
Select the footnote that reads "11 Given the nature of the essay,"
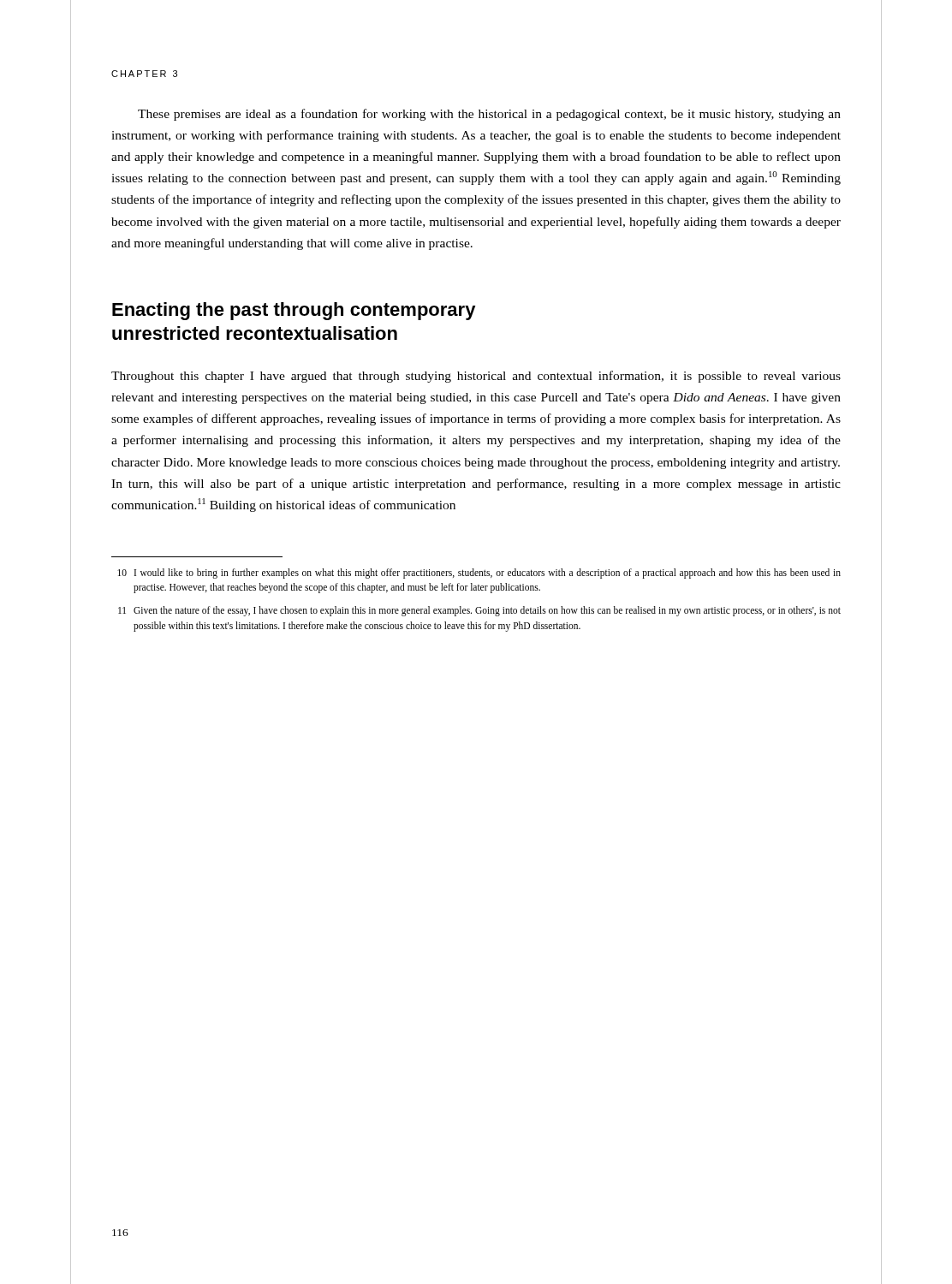click(x=476, y=619)
